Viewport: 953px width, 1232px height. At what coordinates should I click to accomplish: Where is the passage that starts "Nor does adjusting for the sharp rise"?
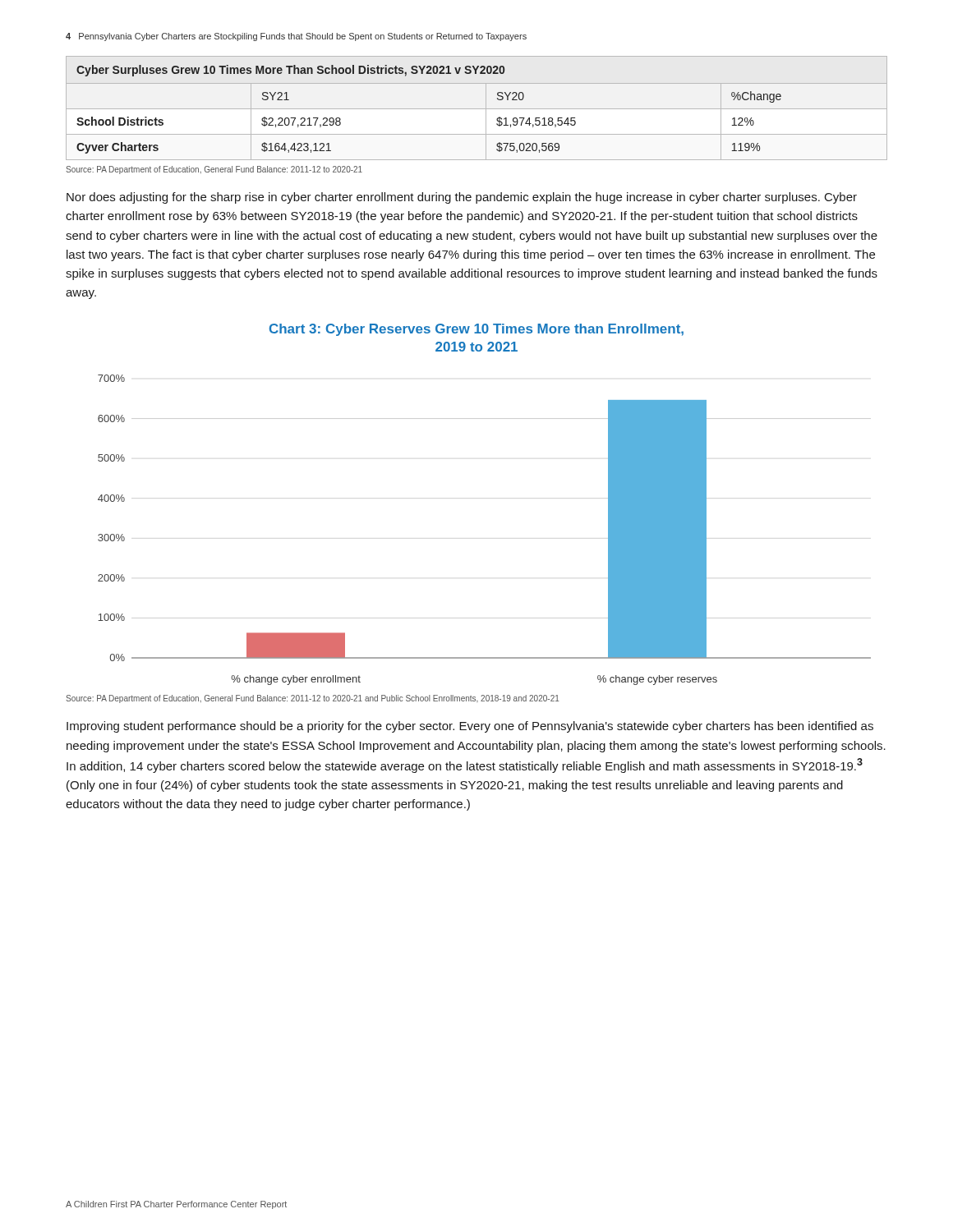coord(472,244)
